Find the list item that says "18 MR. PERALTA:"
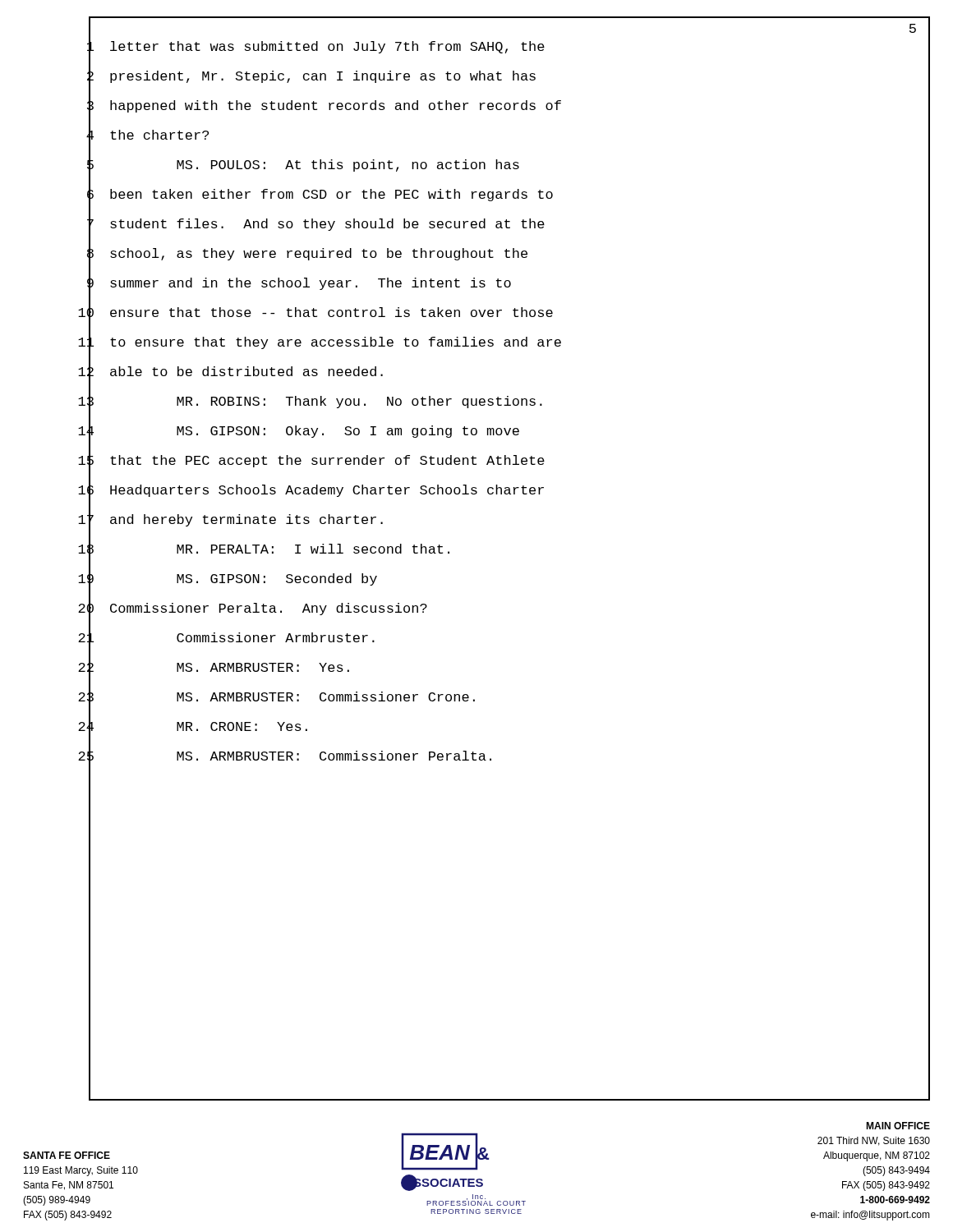Screen dimensions: 1232x953 [x=264, y=551]
